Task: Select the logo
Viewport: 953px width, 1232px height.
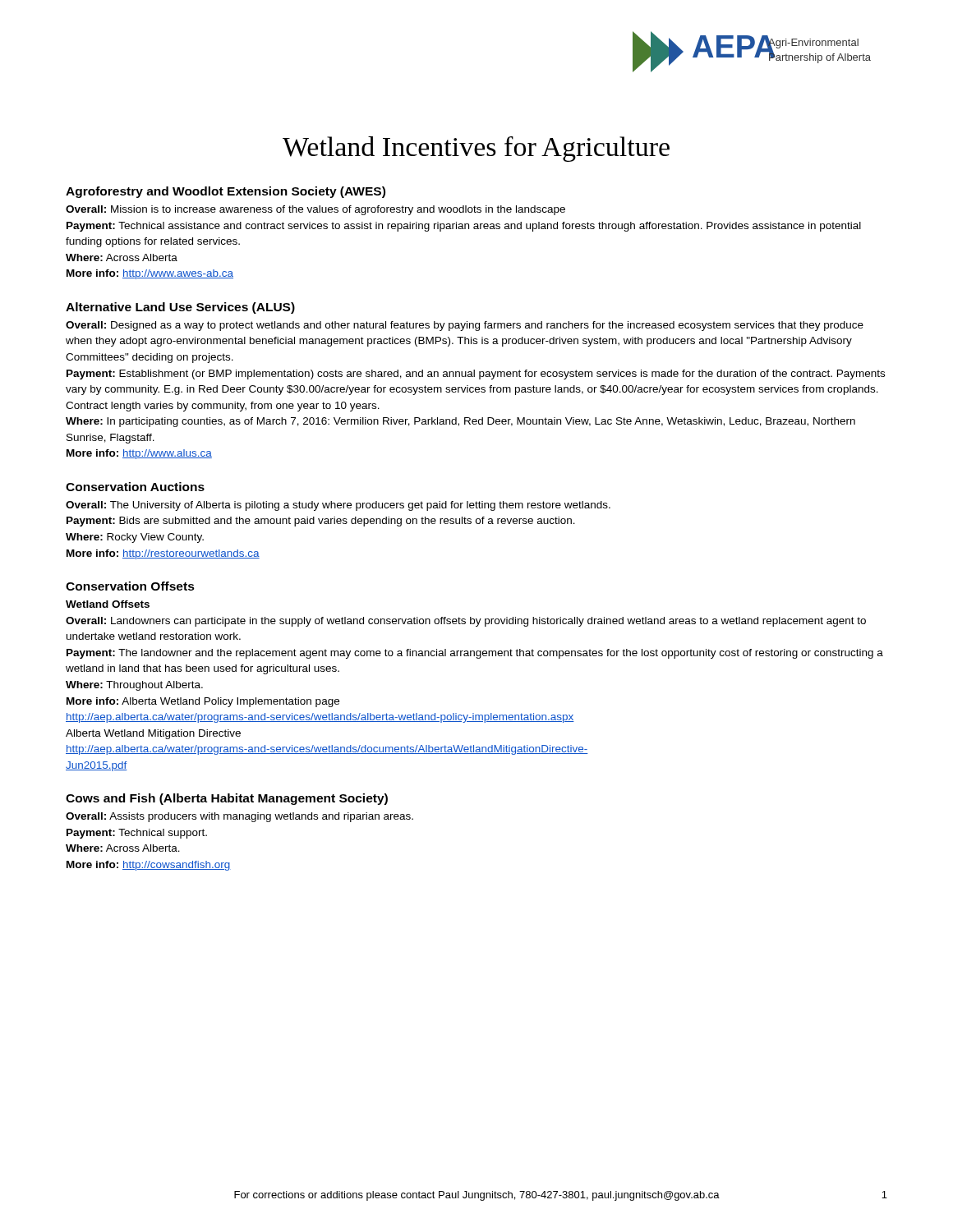Action: (760, 52)
